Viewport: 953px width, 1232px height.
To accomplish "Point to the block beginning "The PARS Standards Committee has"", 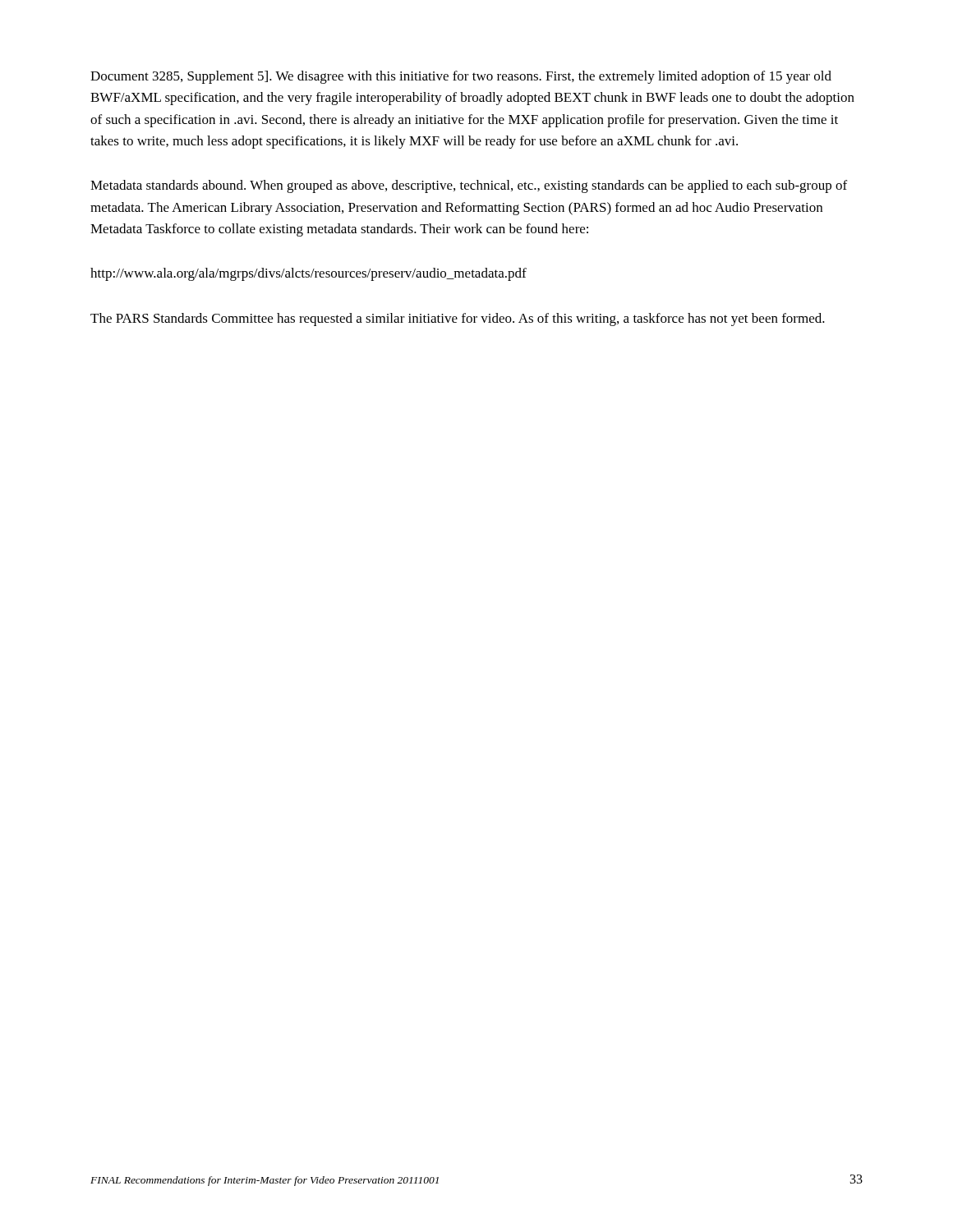I will click(x=458, y=318).
